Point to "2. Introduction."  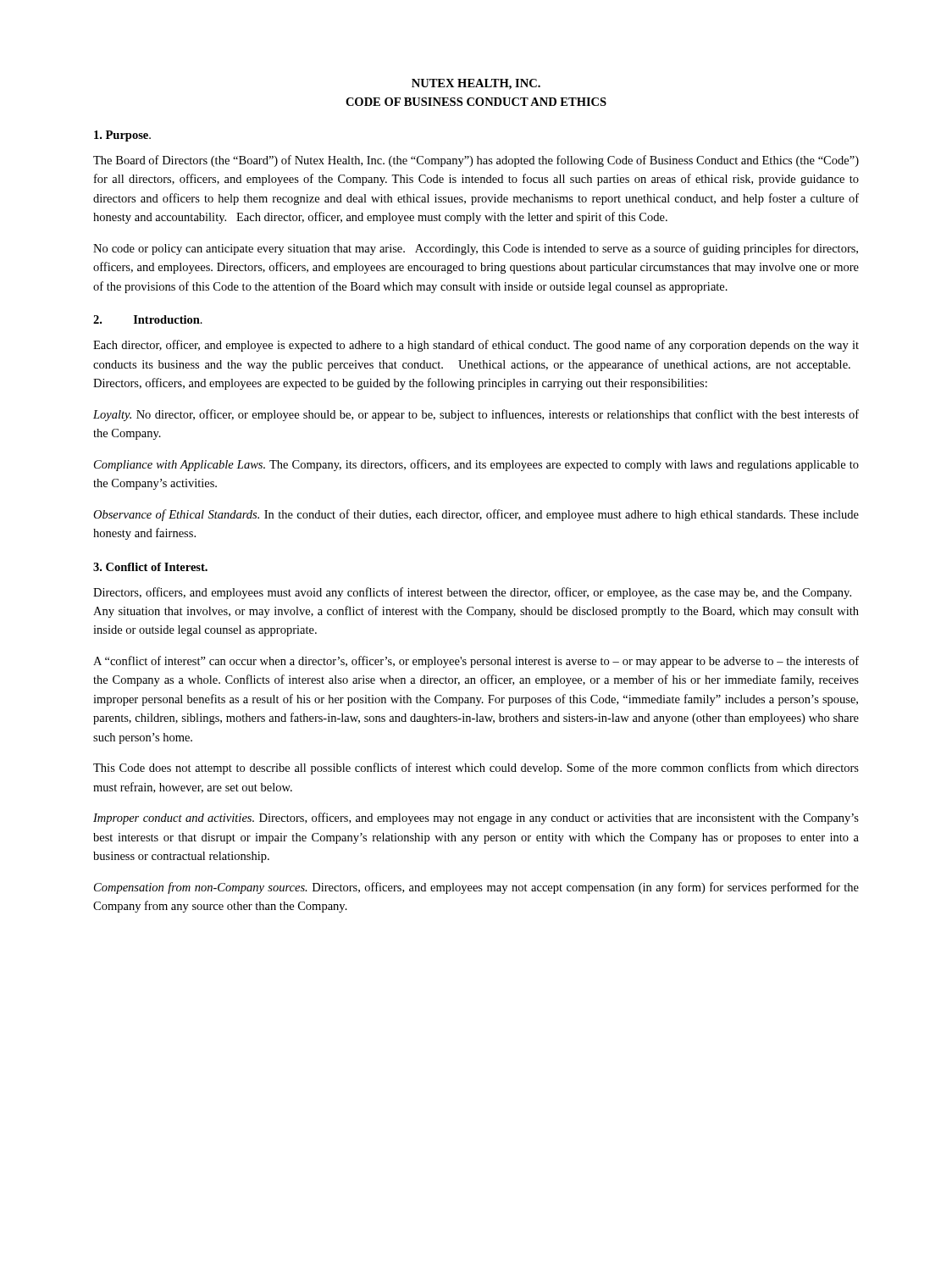[148, 320]
